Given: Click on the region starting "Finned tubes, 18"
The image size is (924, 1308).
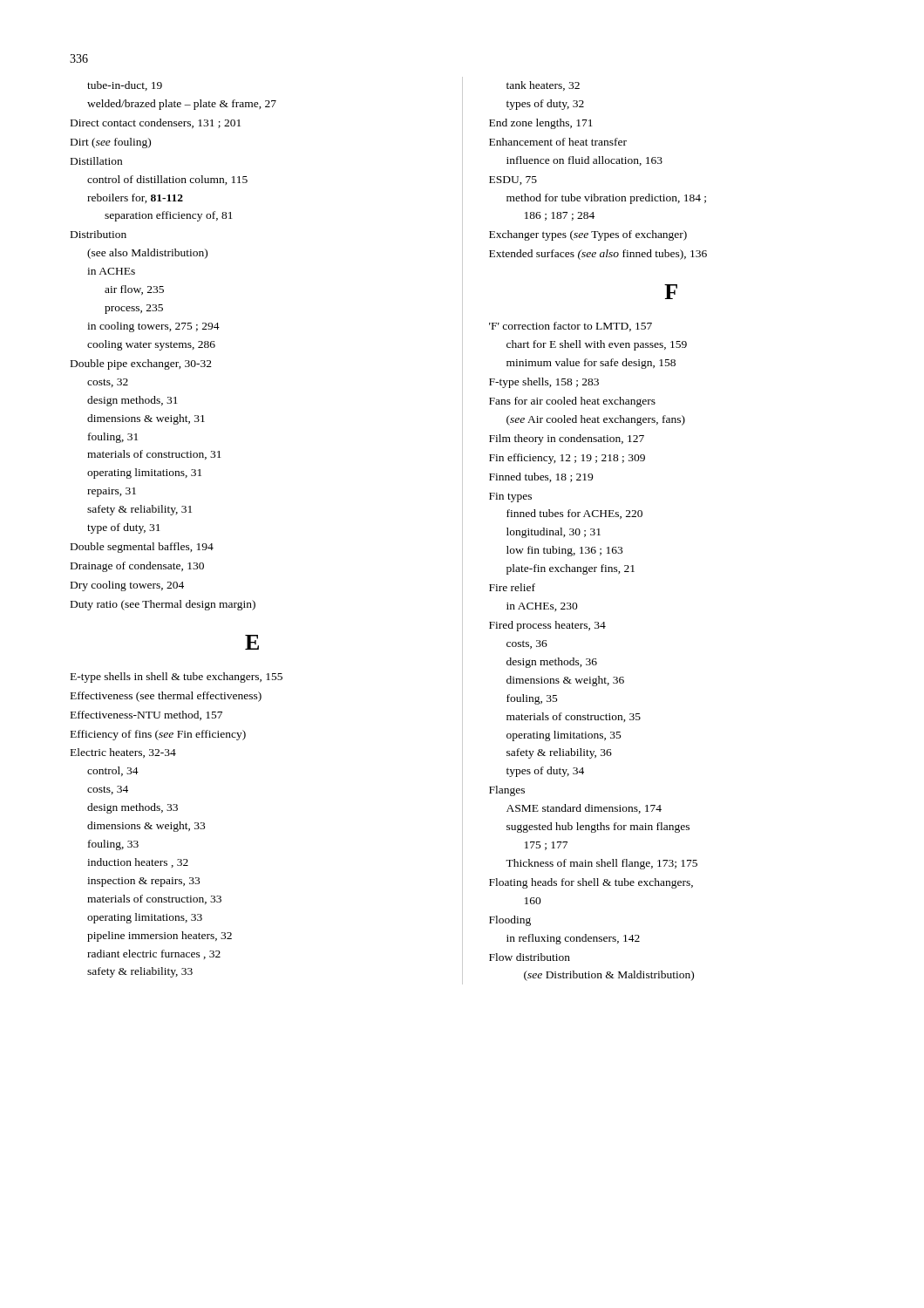Looking at the screenshot, I should (541, 476).
